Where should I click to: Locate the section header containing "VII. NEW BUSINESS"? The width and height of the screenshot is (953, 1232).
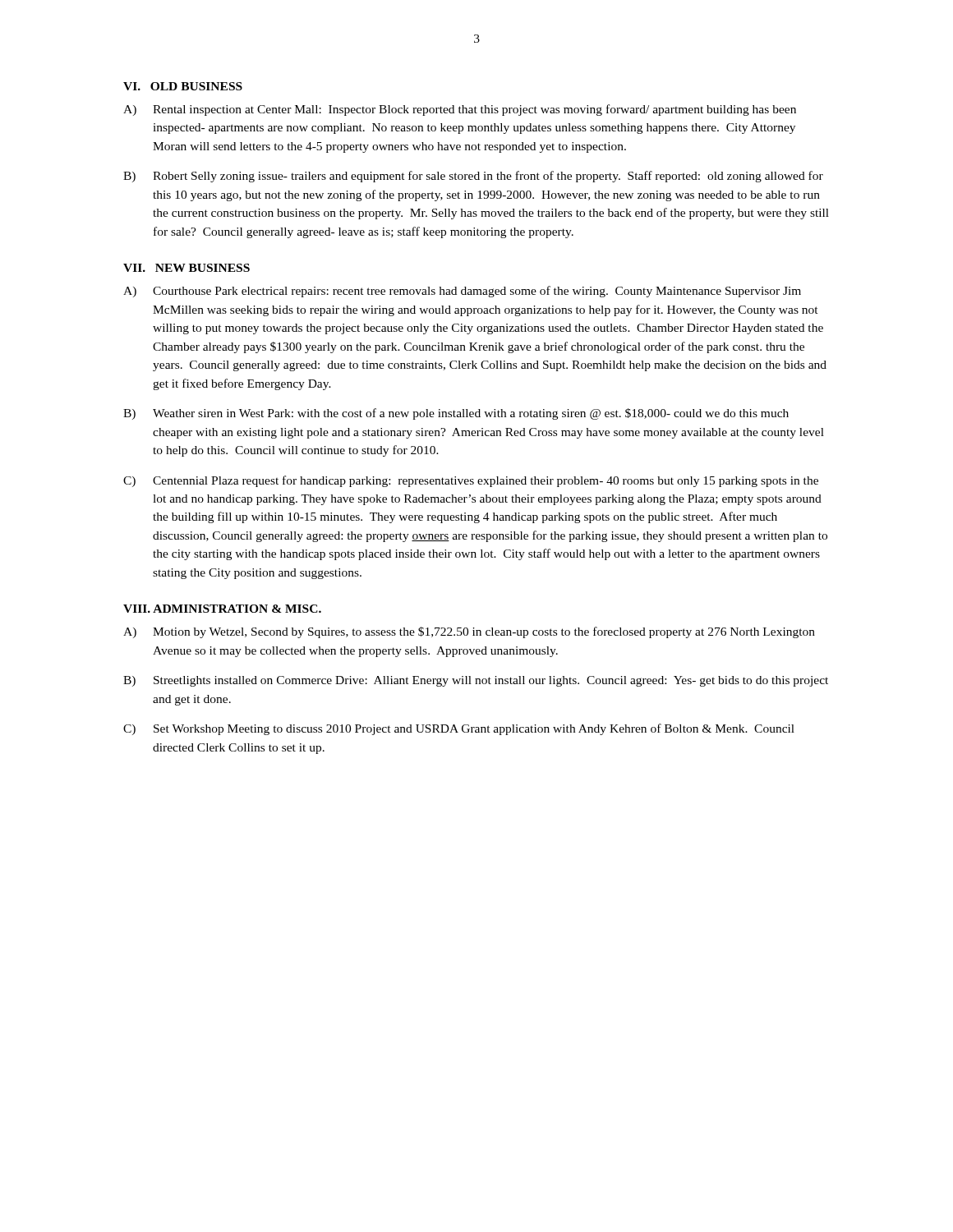187,268
